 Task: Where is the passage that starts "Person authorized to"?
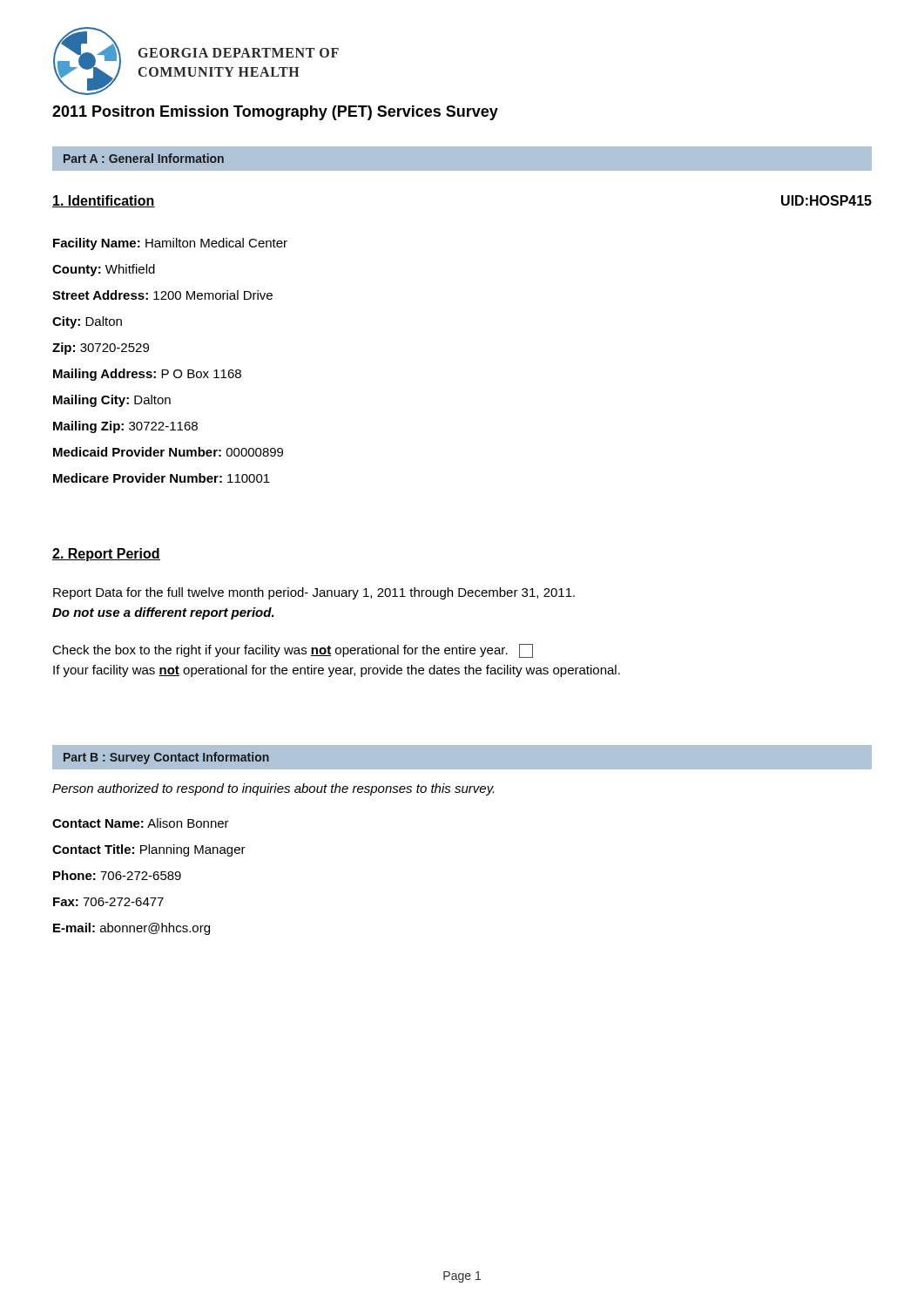coord(274,788)
